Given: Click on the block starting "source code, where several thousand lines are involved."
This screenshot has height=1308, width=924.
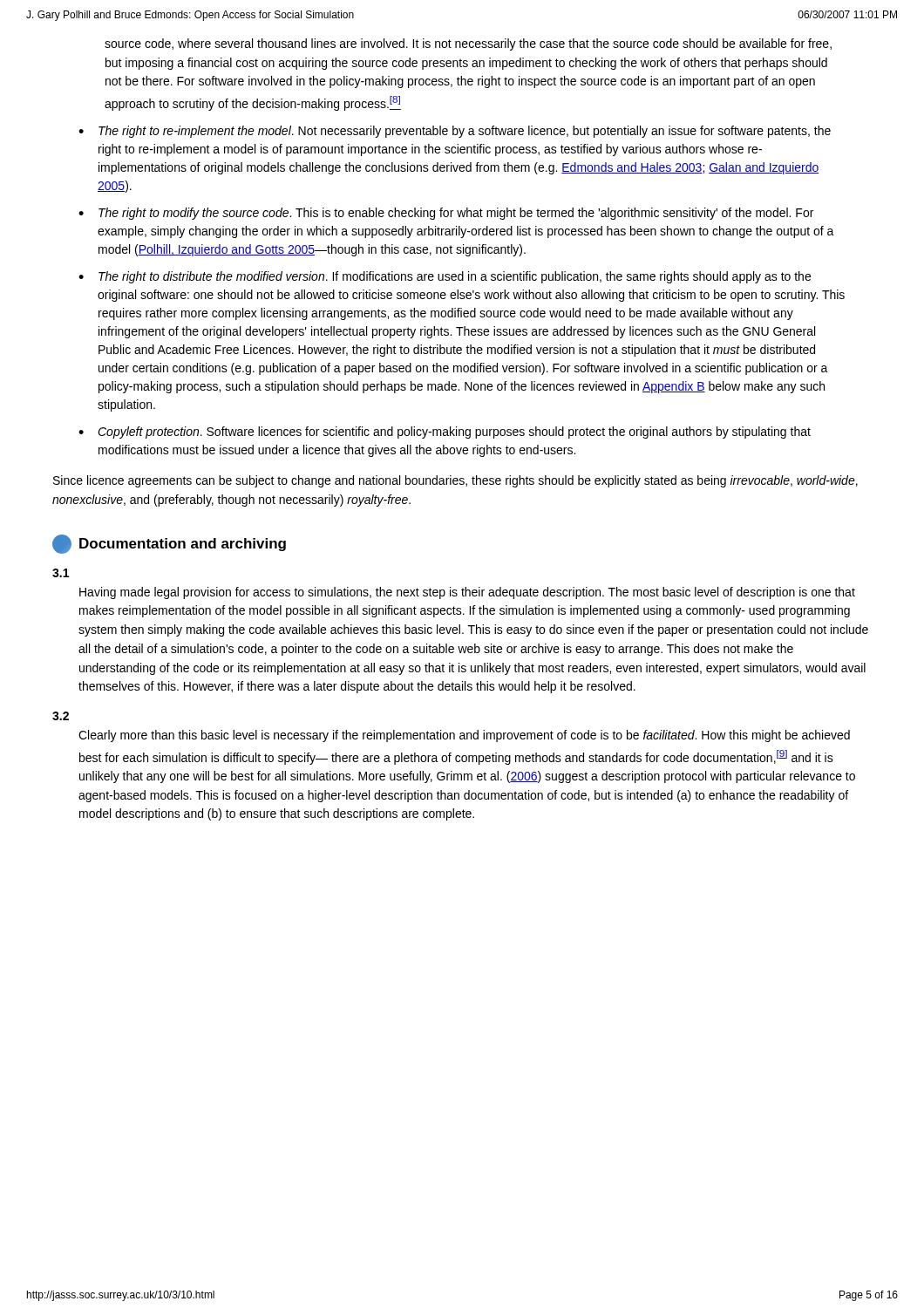Looking at the screenshot, I should click(x=469, y=74).
